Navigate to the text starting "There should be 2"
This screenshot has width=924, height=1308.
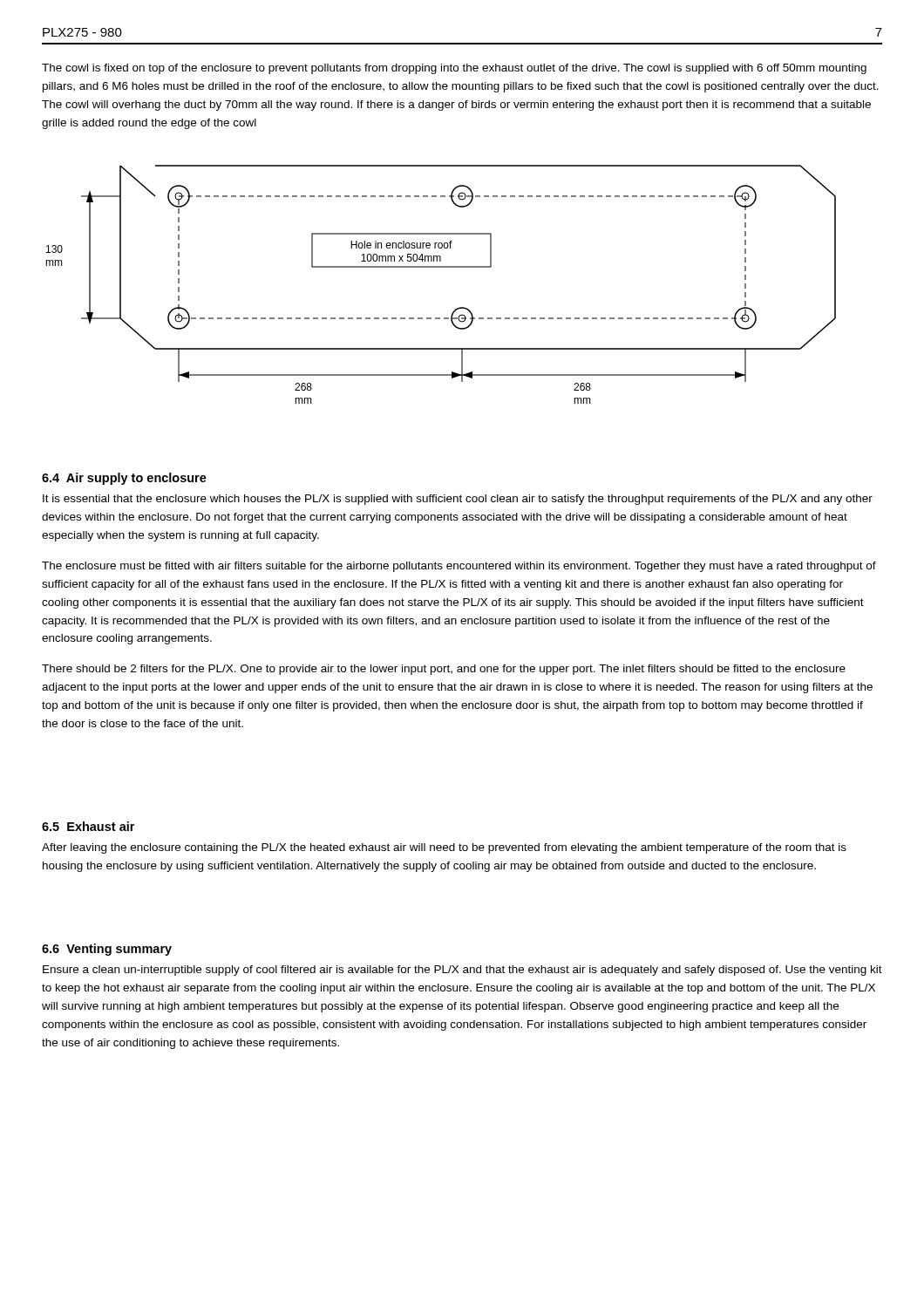457,696
